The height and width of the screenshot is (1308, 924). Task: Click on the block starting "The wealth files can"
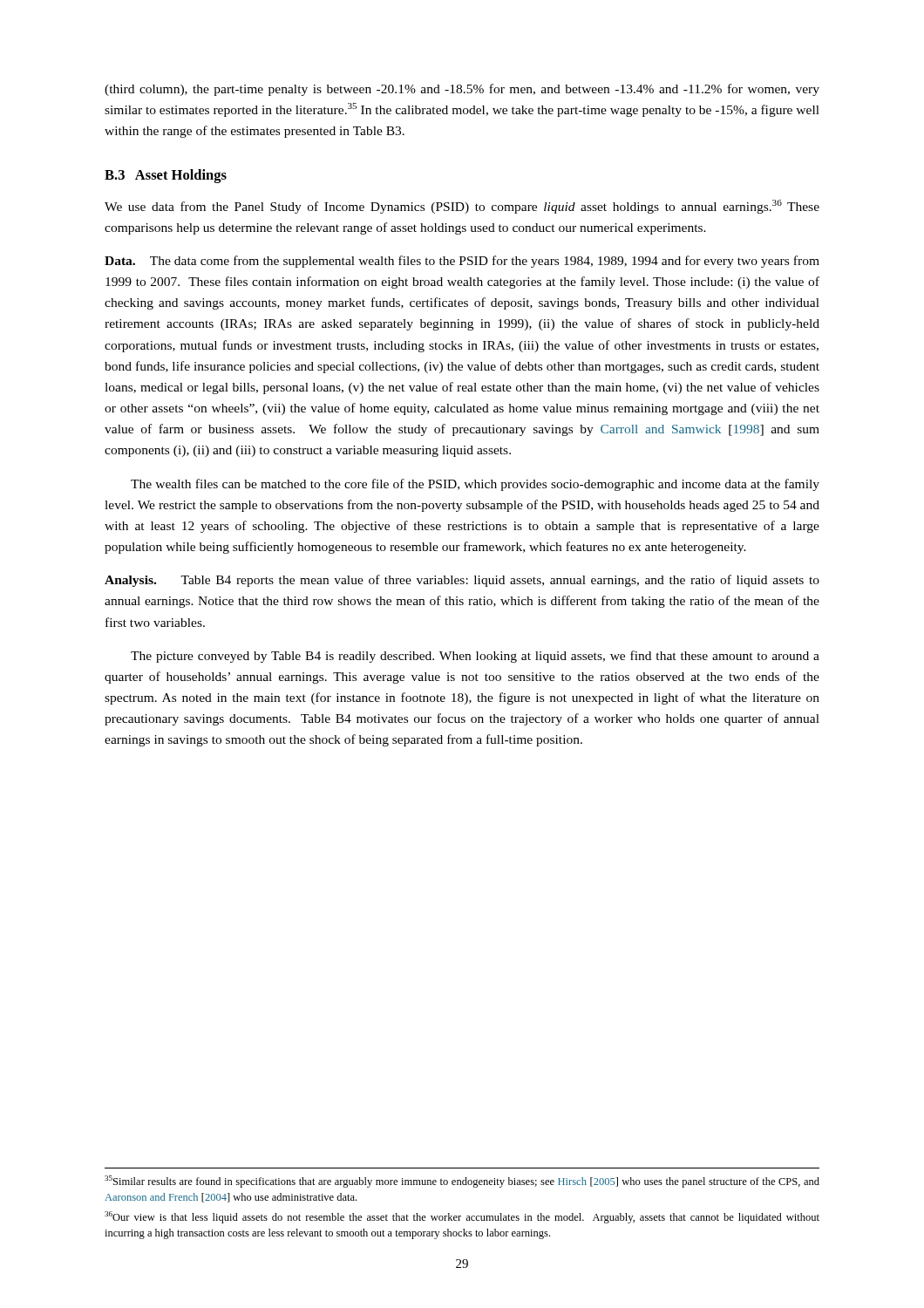462,515
